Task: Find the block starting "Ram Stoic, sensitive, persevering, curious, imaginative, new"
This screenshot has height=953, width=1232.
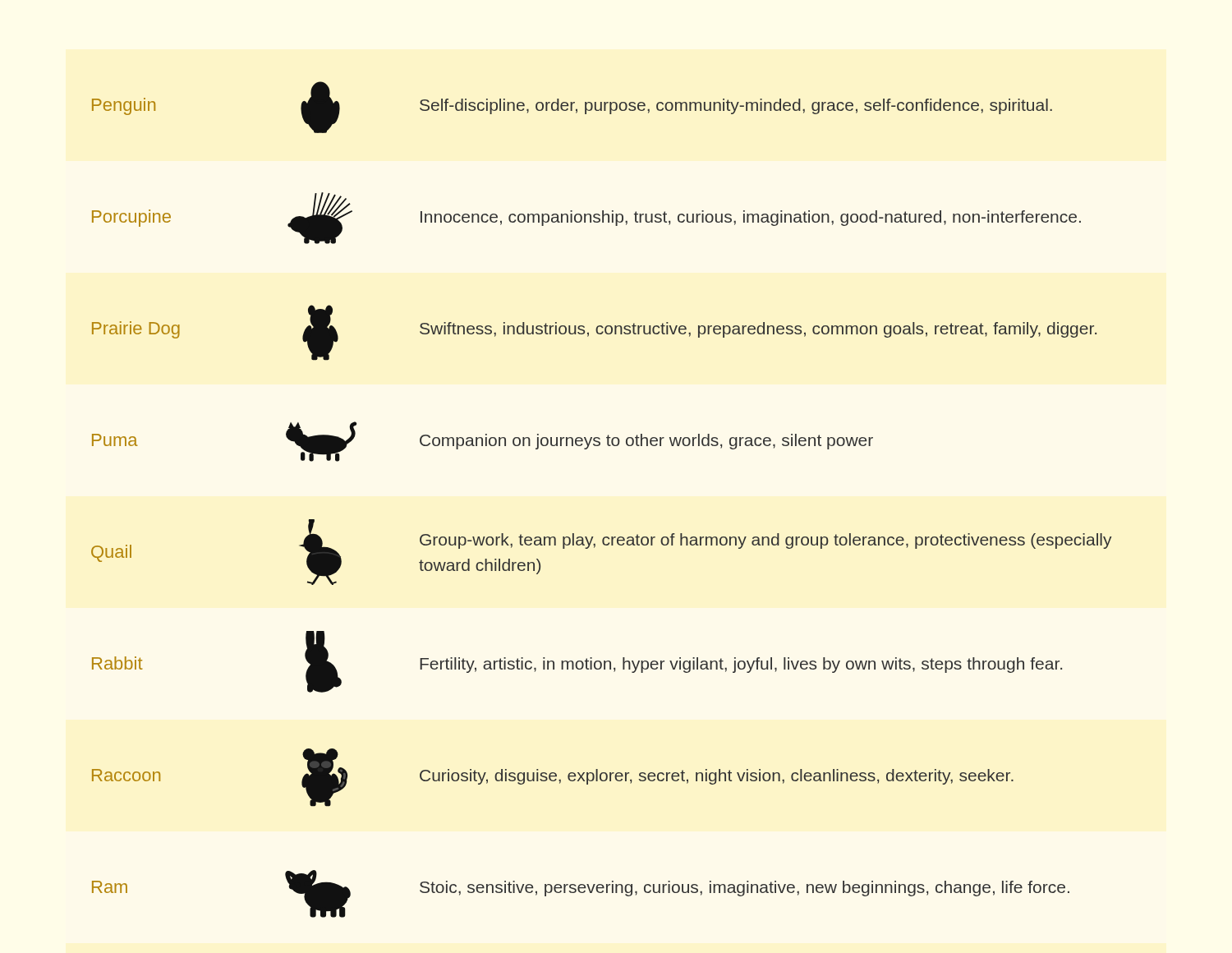Action: pos(616,887)
